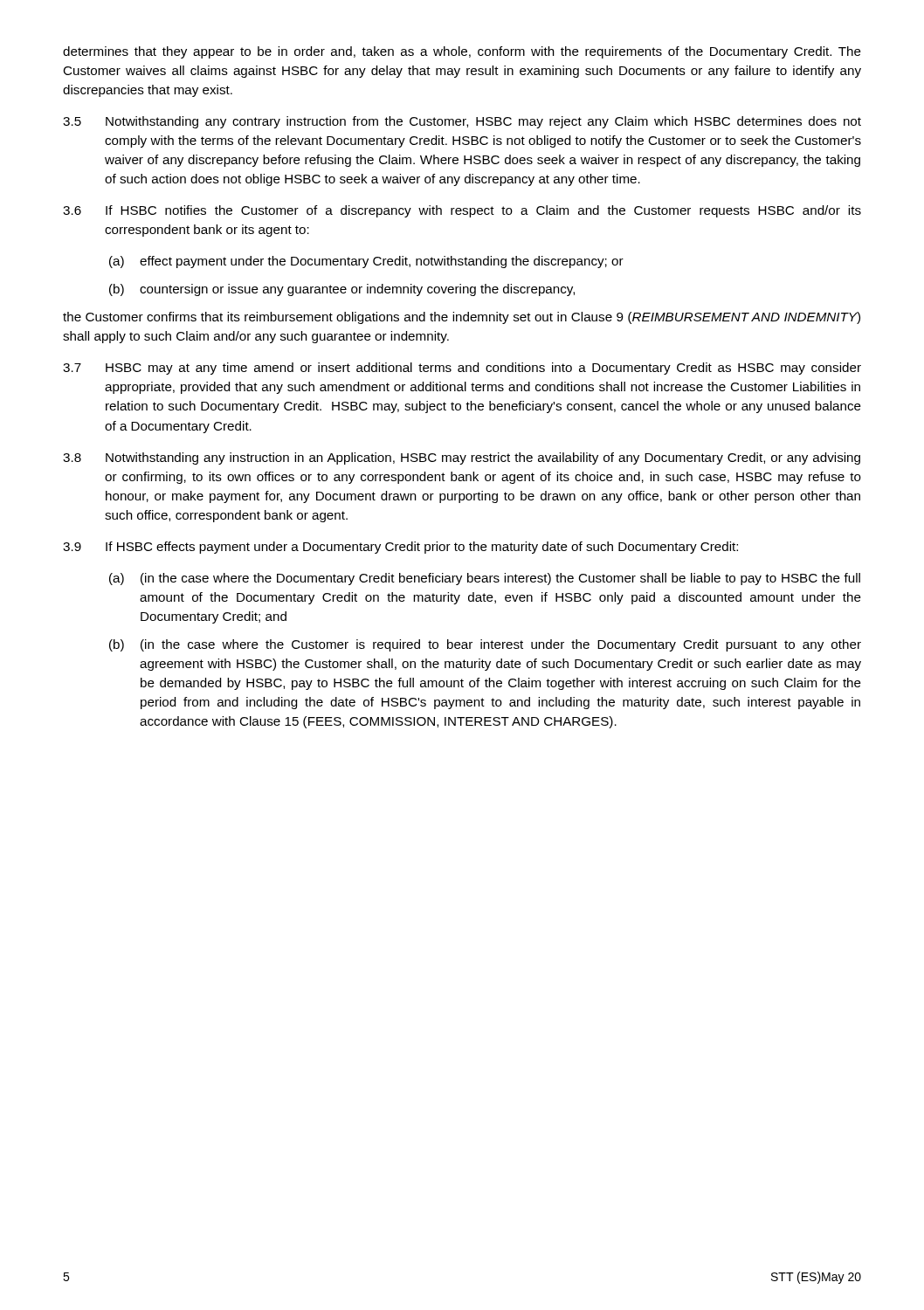Select the text block that says "6 If HSBC notifies the Customer of"
Viewport: 924px width, 1310px height.
(x=462, y=220)
